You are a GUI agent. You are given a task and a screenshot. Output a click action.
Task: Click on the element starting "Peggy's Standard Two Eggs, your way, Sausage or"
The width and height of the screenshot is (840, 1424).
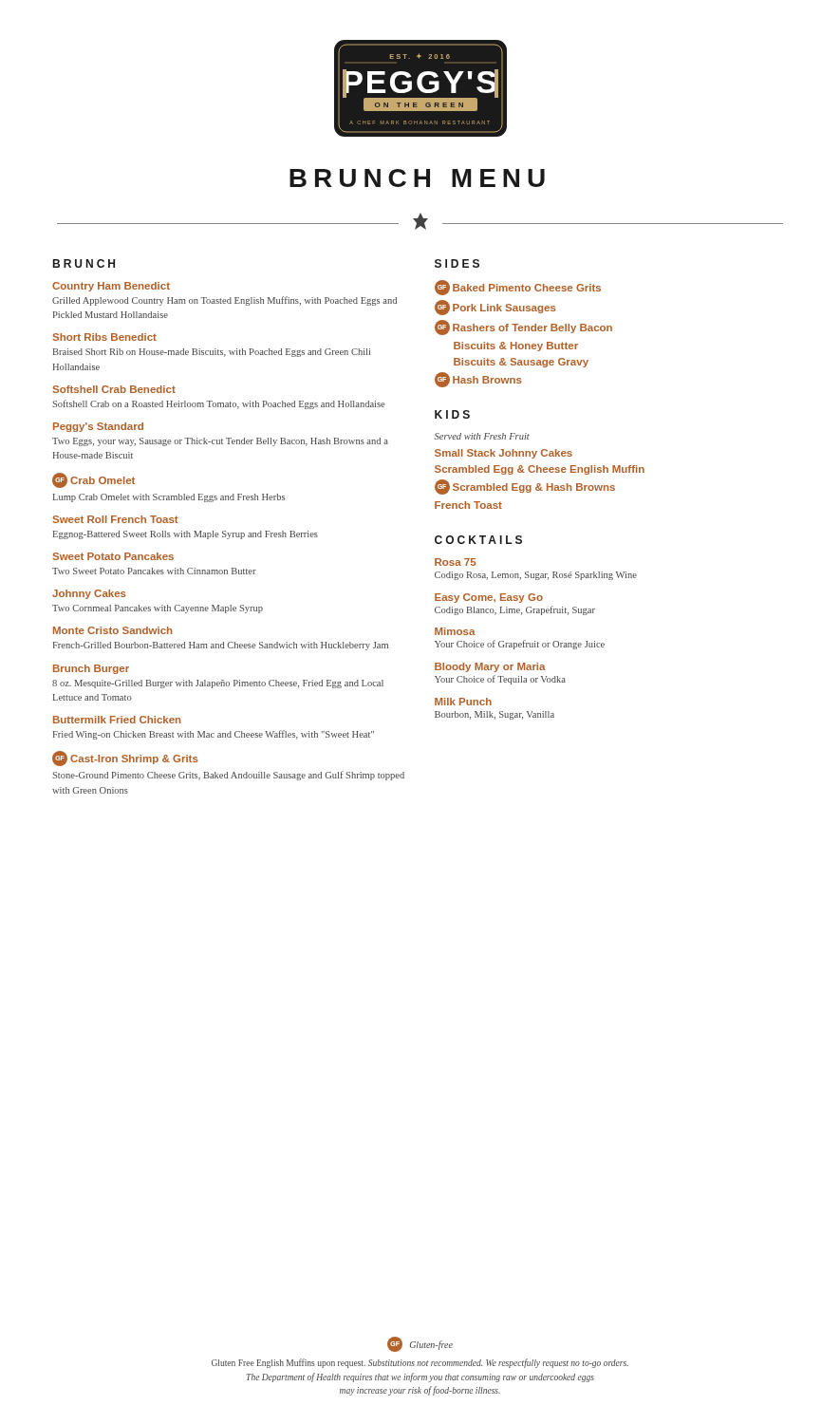[229, 442]
